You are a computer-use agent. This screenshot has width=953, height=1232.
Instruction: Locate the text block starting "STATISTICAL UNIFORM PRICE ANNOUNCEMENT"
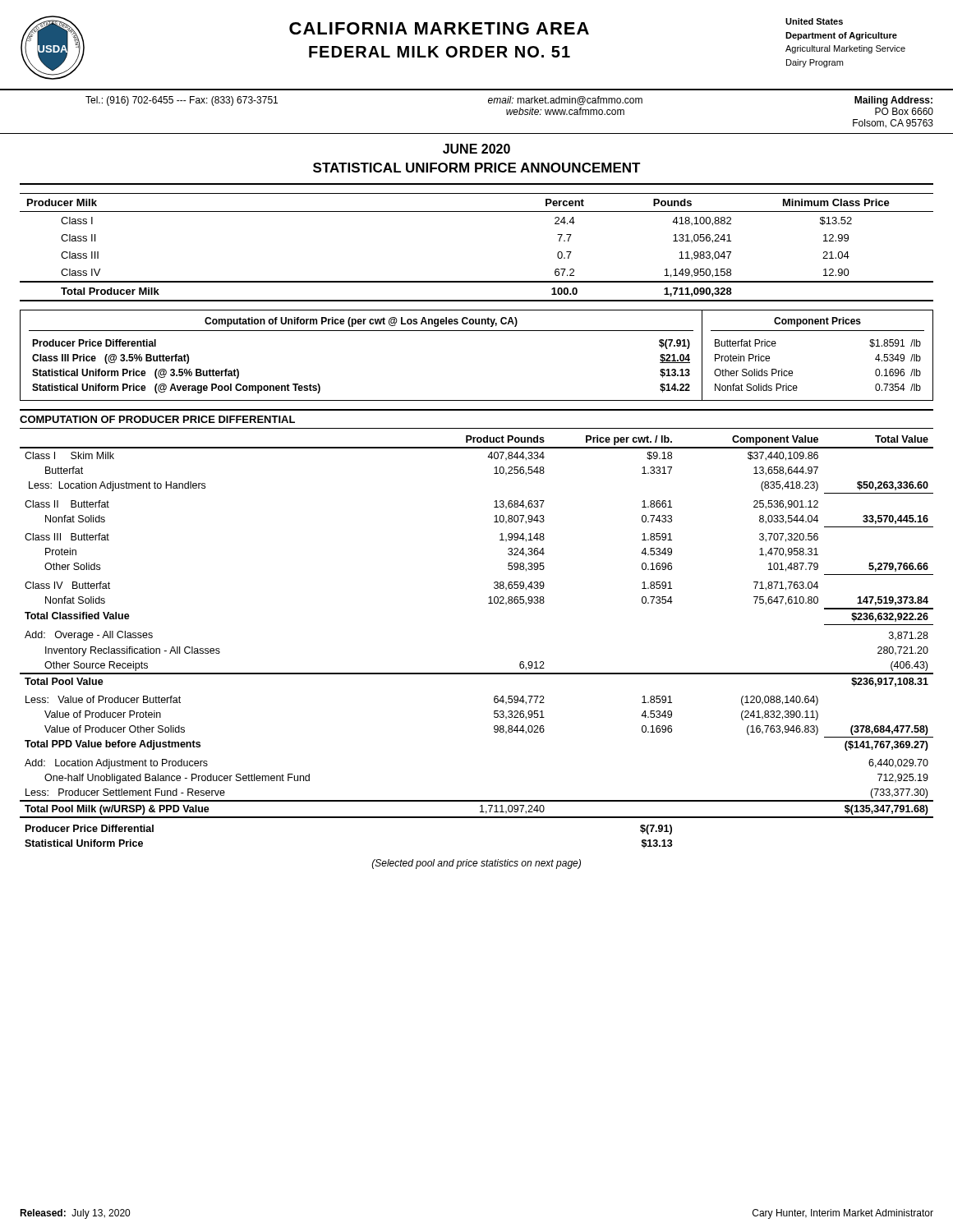coord(476,168)
